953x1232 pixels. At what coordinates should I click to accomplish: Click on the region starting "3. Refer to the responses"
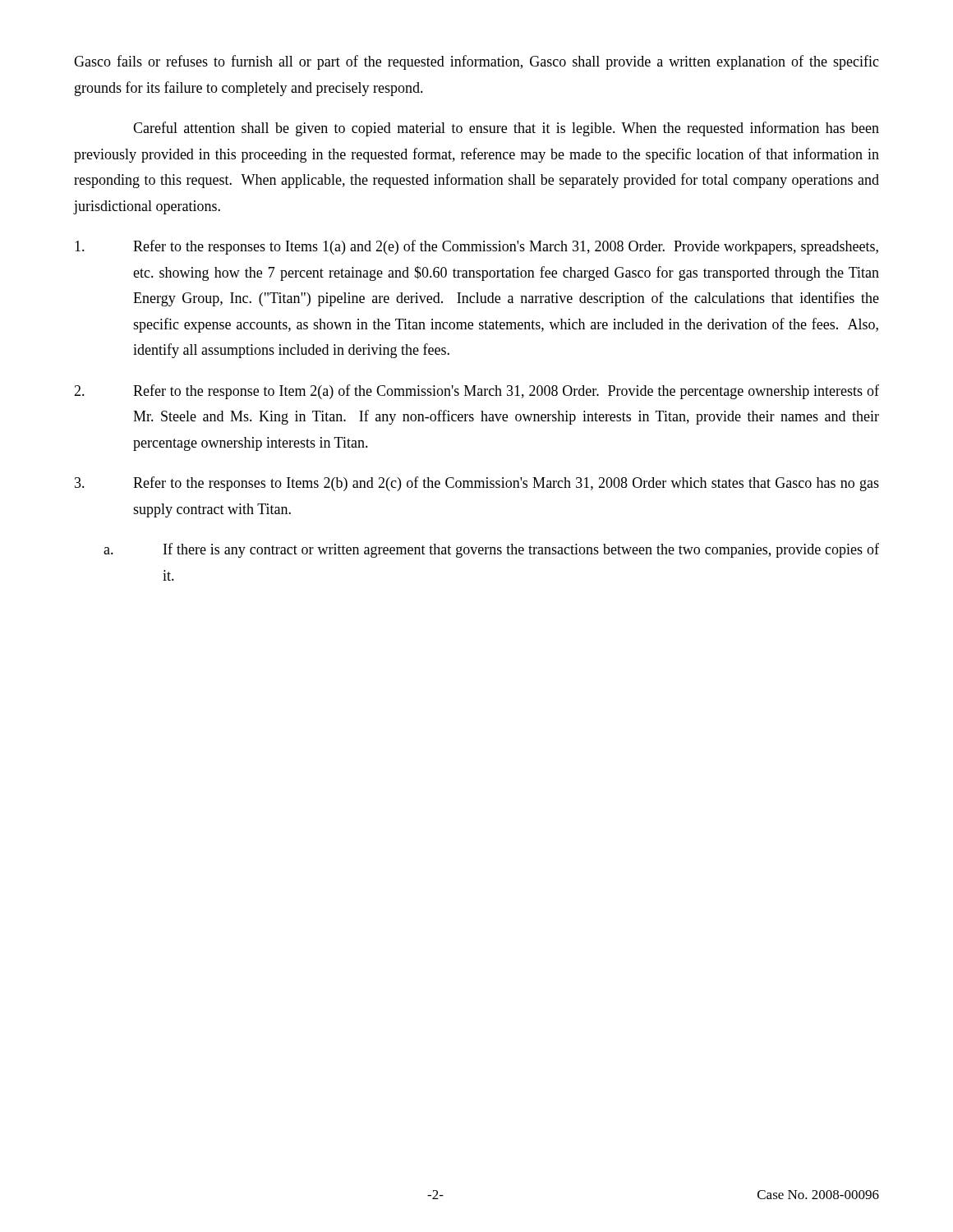click(x=476, y=496)
